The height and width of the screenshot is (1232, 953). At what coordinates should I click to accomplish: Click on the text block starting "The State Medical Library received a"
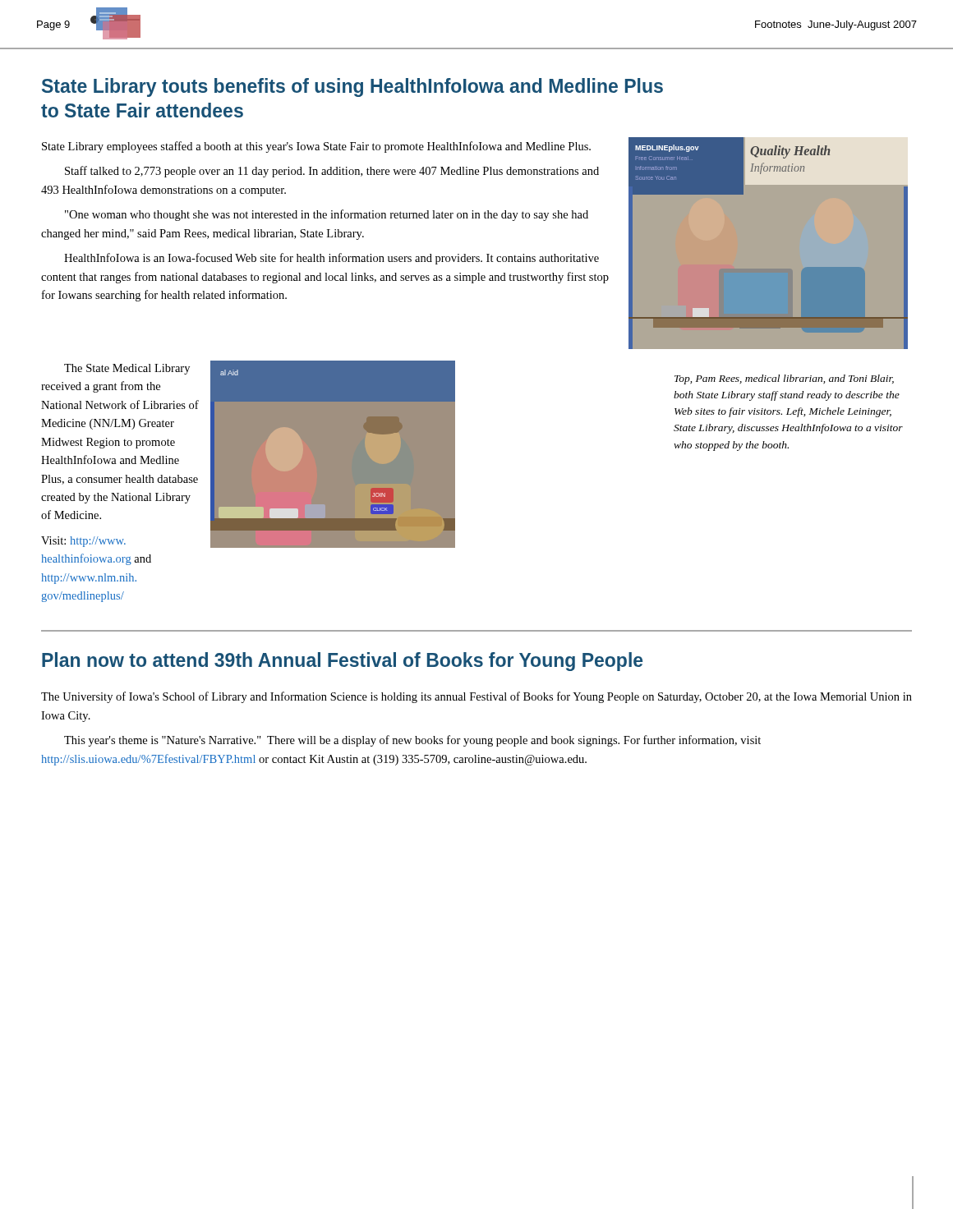point(120,482)
